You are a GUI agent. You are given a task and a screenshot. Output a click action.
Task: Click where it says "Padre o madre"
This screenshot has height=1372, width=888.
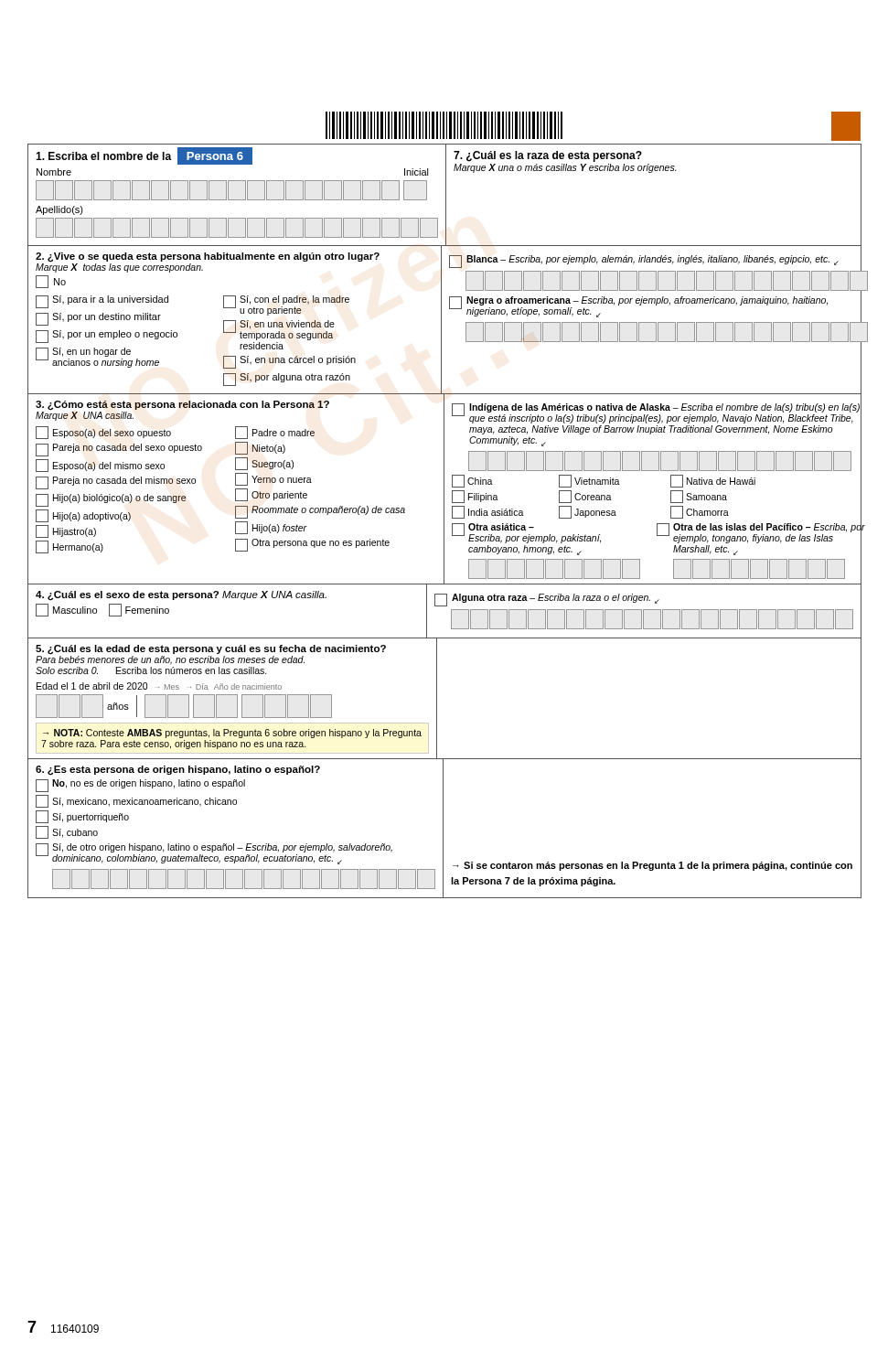tap(275, 433)
